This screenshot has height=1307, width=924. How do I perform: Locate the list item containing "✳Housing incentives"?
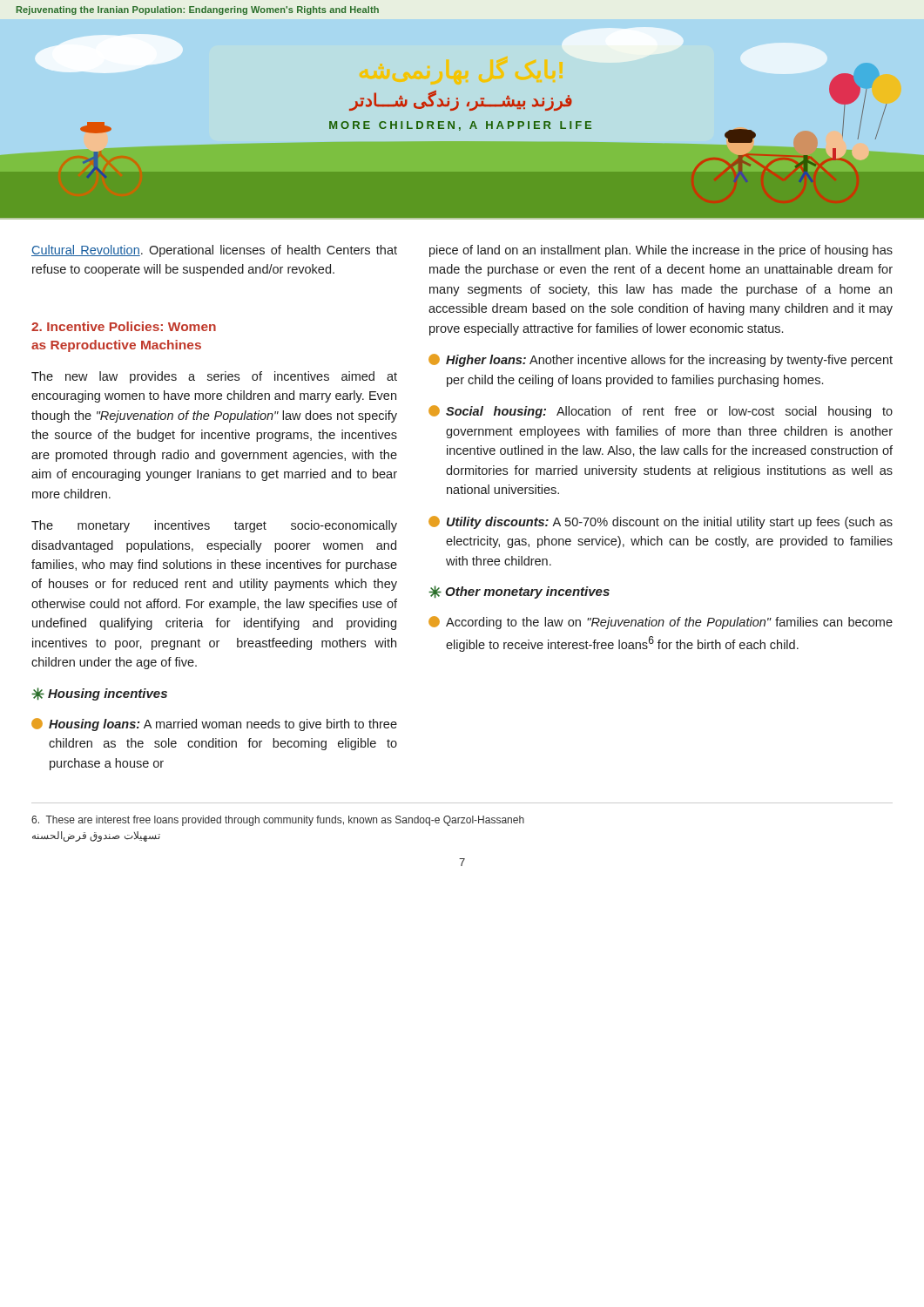point(100,694)
